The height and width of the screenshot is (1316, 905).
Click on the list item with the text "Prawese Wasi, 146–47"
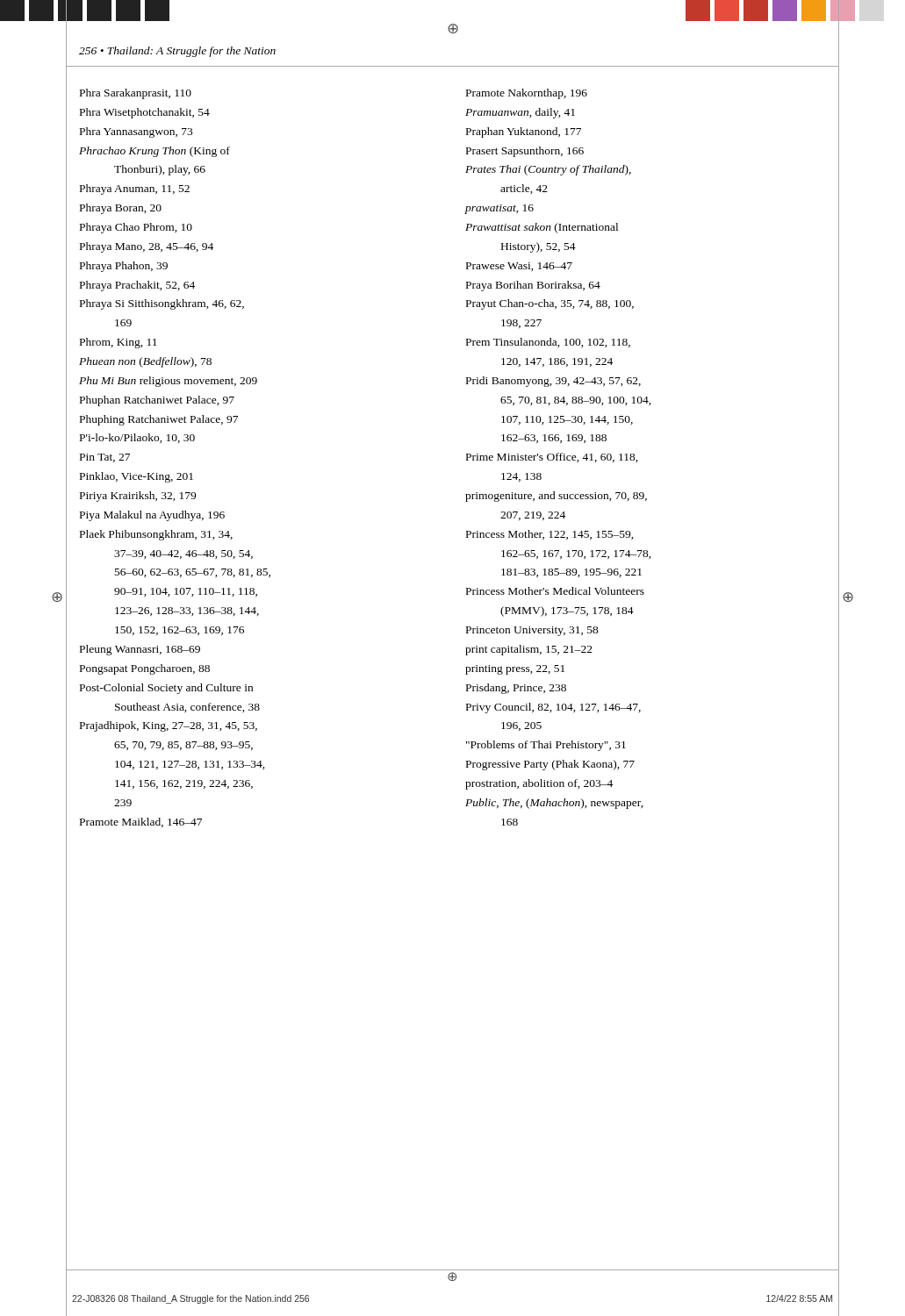(x=519, y=265)
